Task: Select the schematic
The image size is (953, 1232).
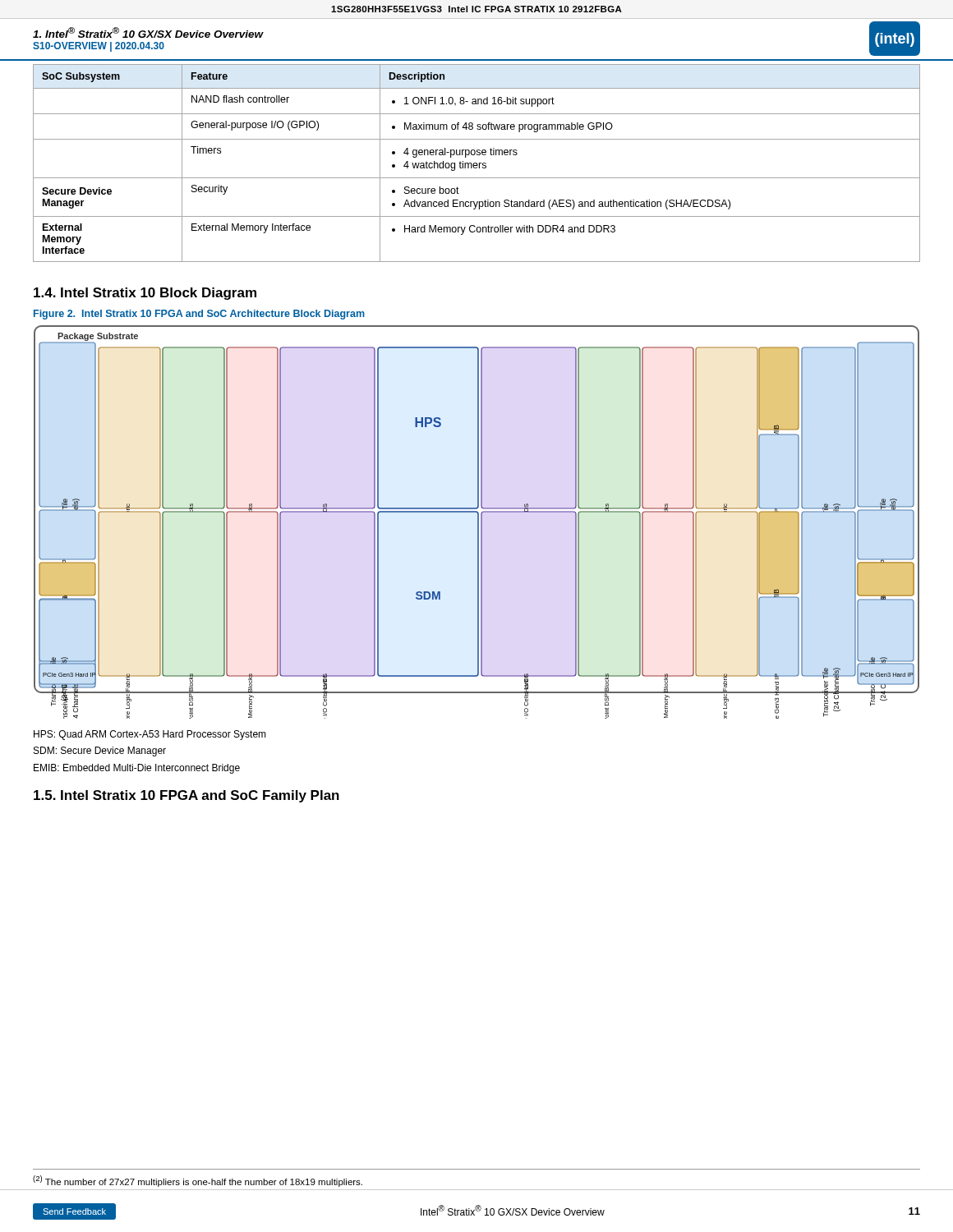Action: [x=476, y=523]
